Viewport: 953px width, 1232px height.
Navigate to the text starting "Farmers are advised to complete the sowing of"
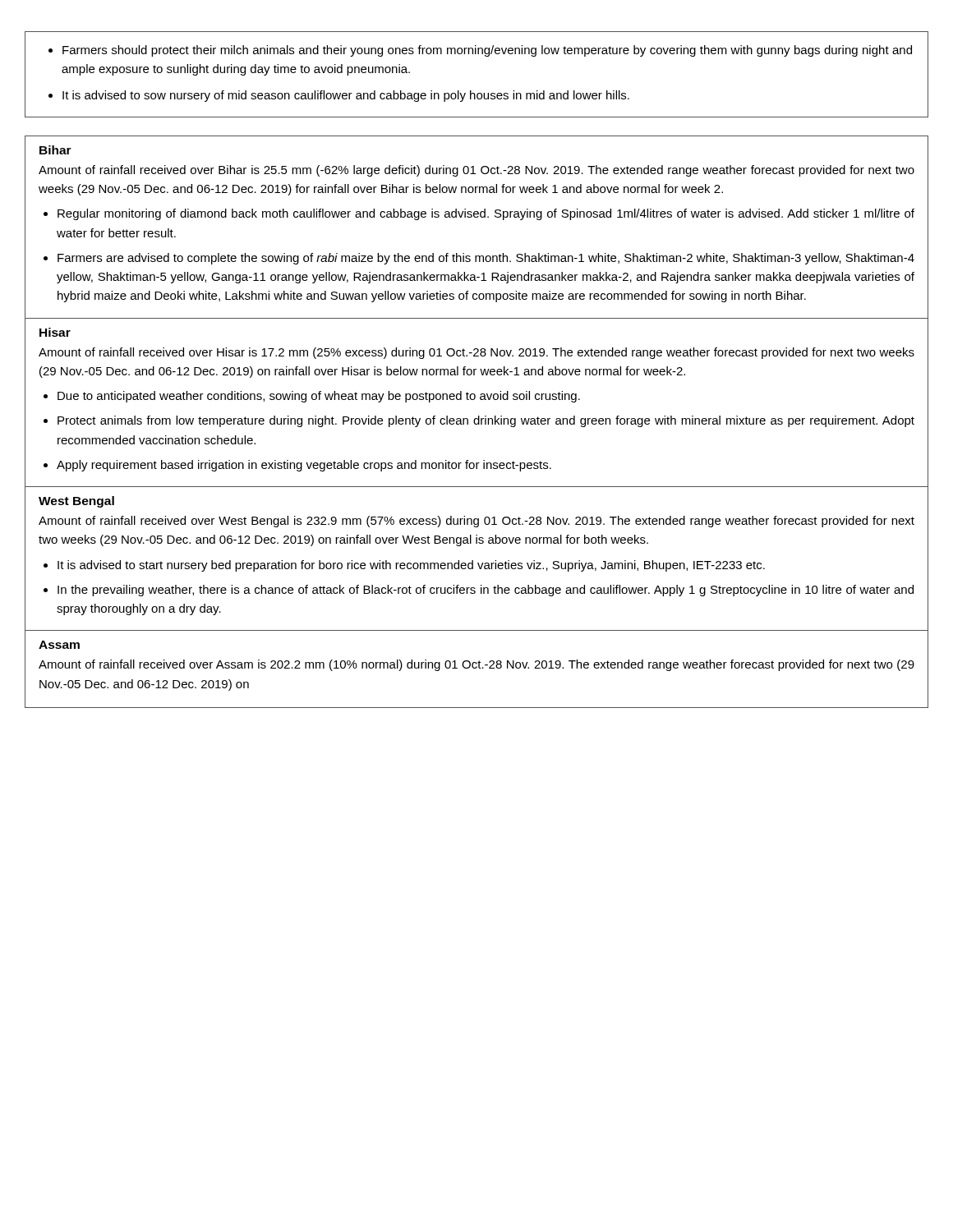pyautogui.click(x=486, y=276)
